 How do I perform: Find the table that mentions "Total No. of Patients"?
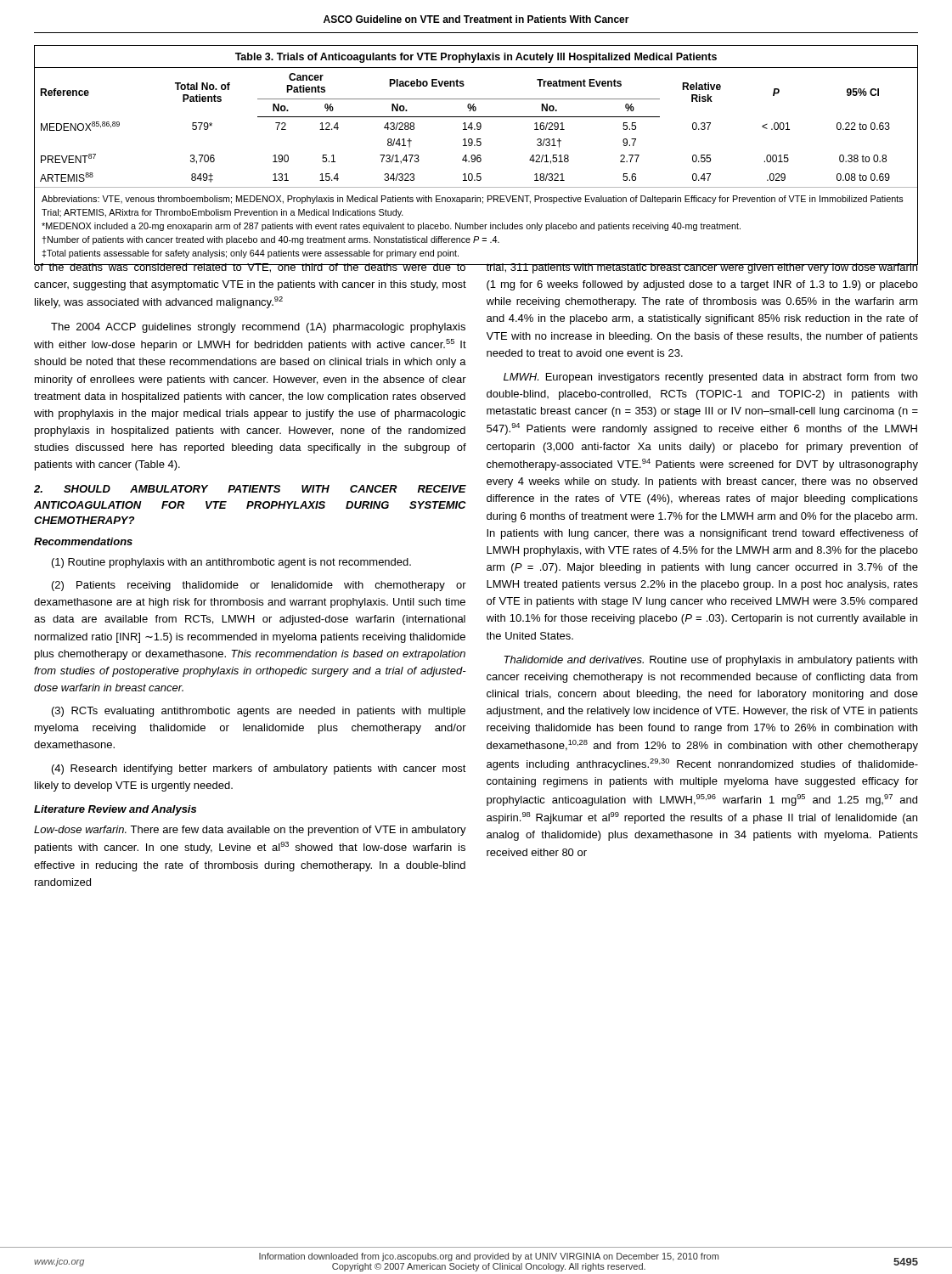coord(476,155)
